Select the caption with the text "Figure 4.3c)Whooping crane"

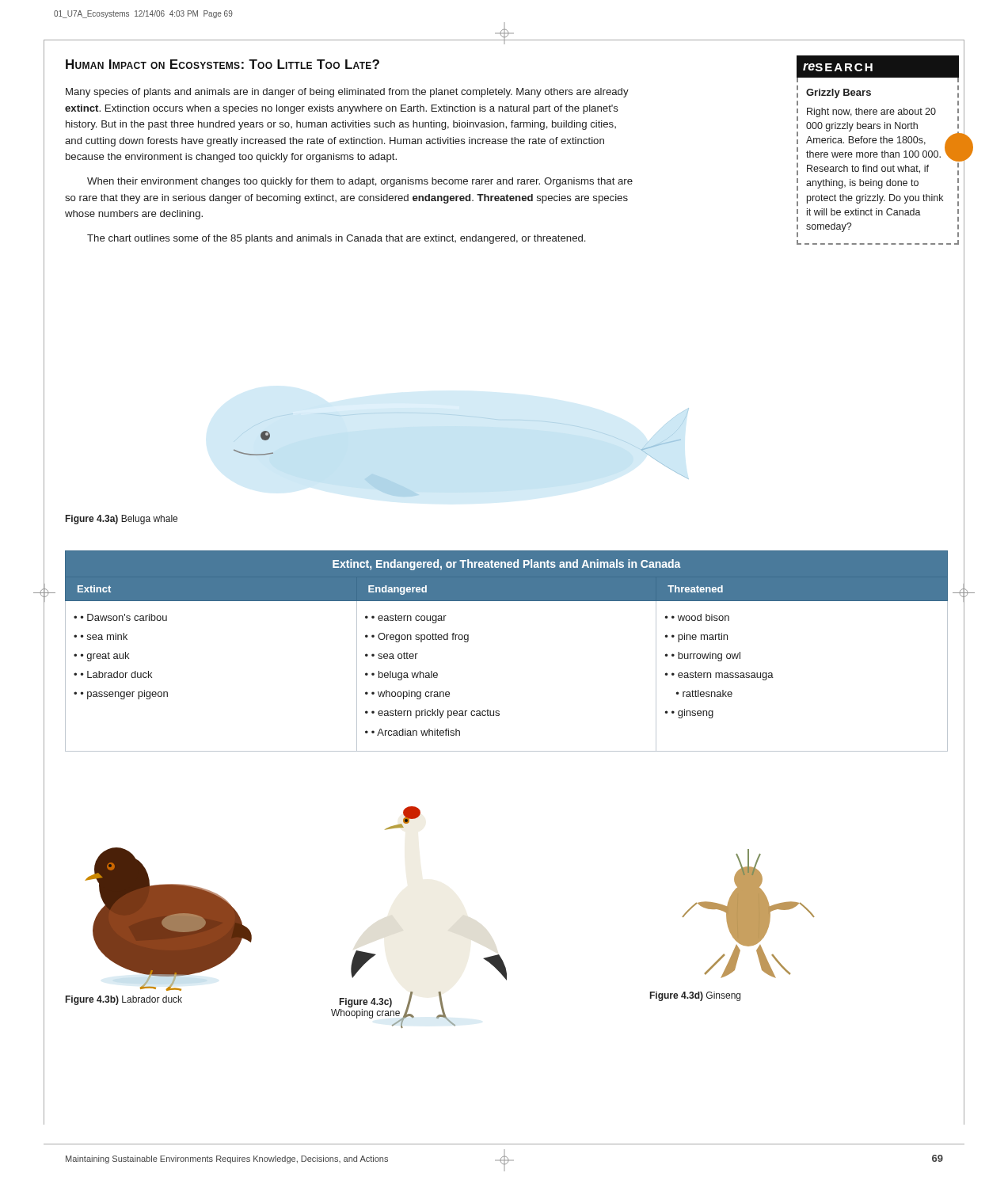tap(366, 1007)
